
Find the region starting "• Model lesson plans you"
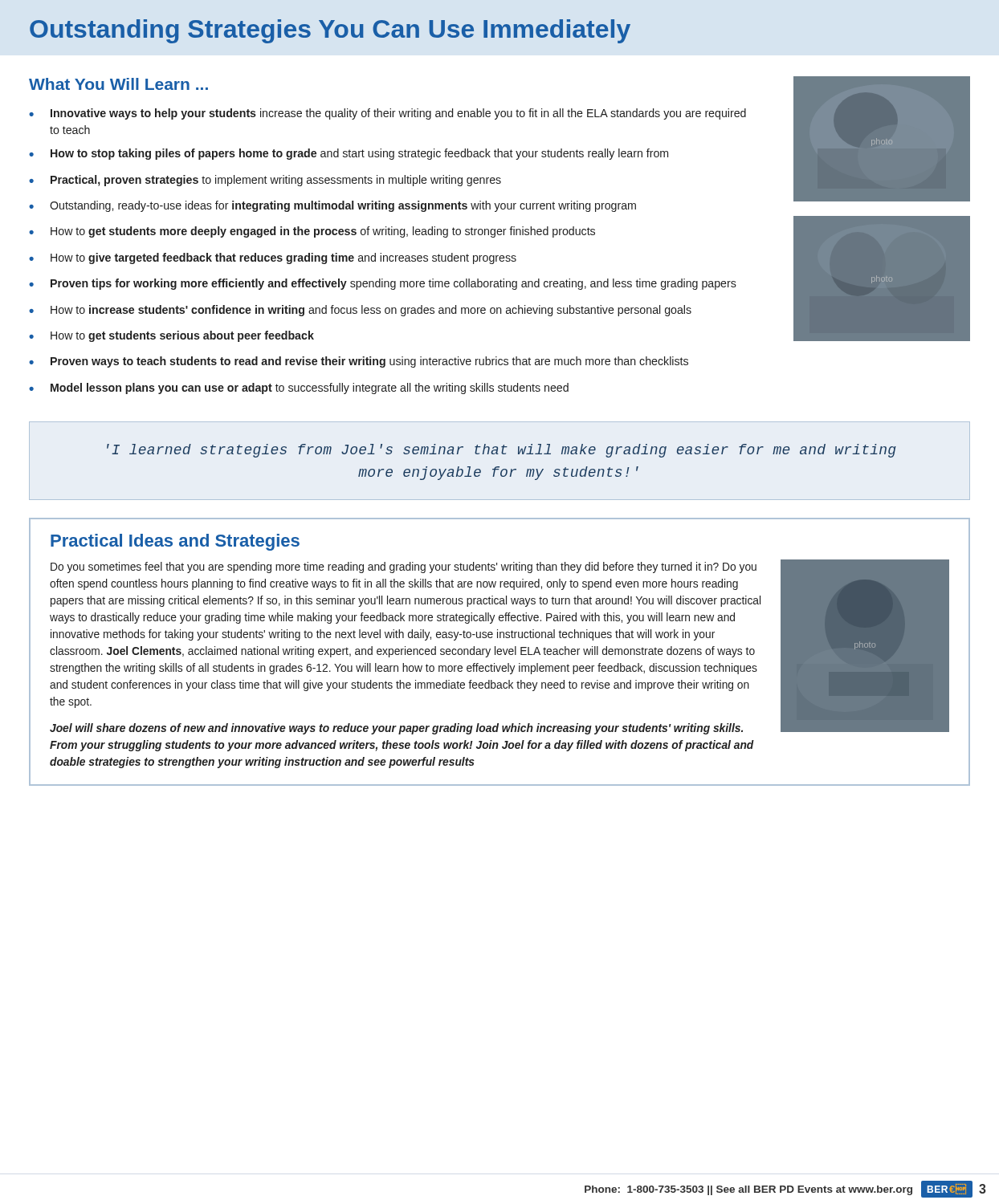(x=299, y=389)
